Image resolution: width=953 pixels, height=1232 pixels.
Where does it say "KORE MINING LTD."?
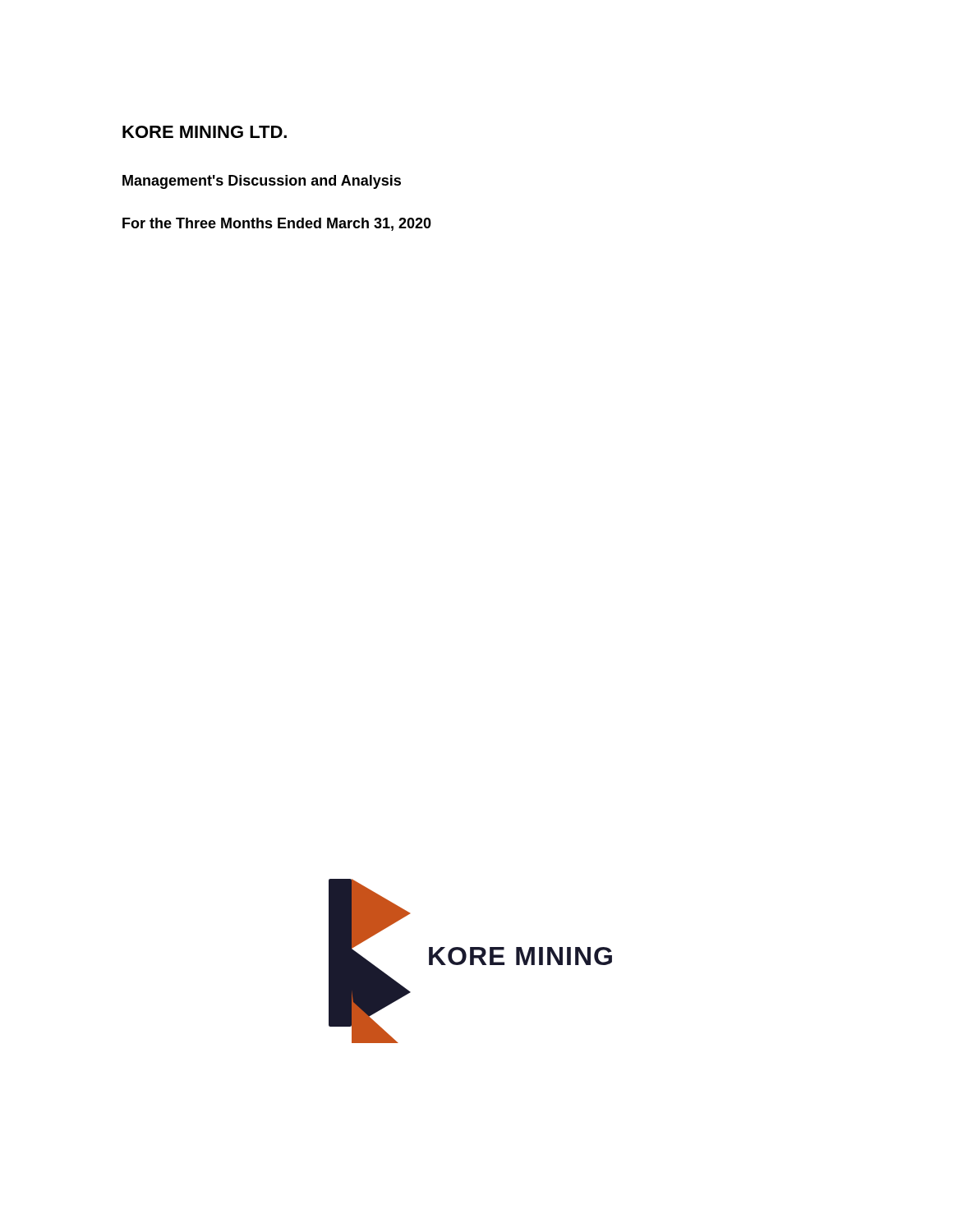pos(205,132)
